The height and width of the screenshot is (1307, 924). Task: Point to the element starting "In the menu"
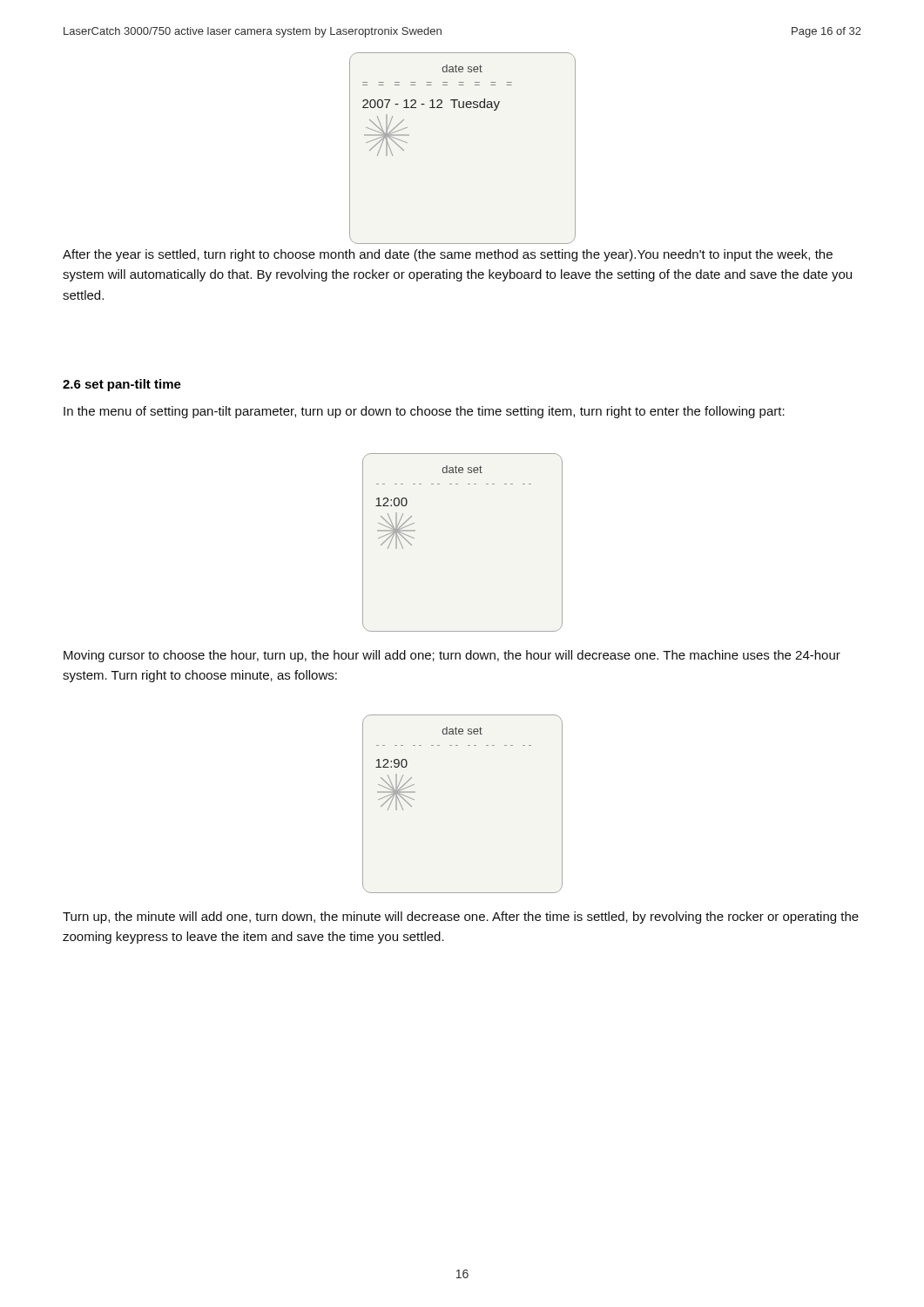[424, 411]
